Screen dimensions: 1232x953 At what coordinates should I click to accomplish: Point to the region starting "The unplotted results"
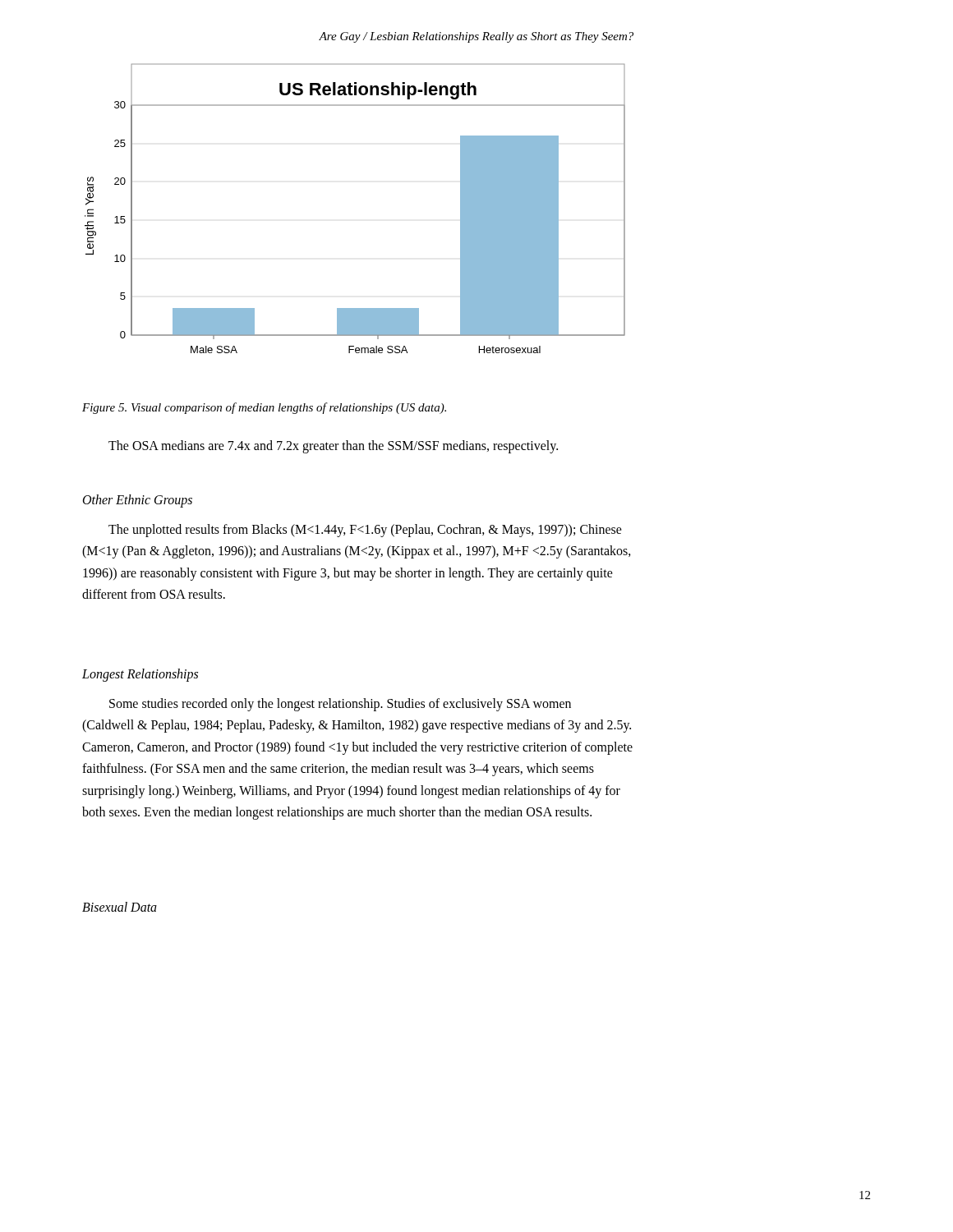pos(419,562)
